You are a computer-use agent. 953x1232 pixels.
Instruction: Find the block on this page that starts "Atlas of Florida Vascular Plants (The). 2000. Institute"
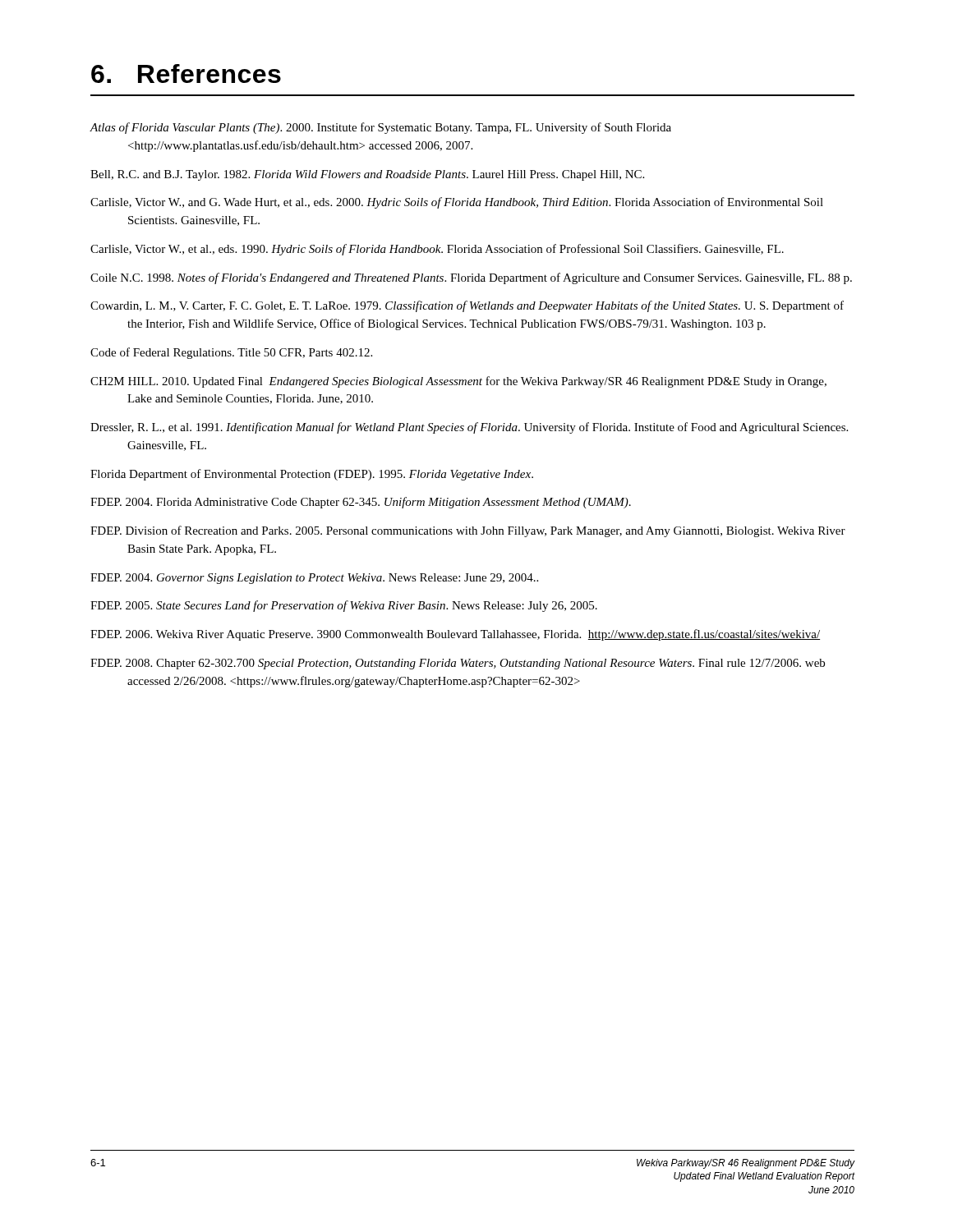381,136
